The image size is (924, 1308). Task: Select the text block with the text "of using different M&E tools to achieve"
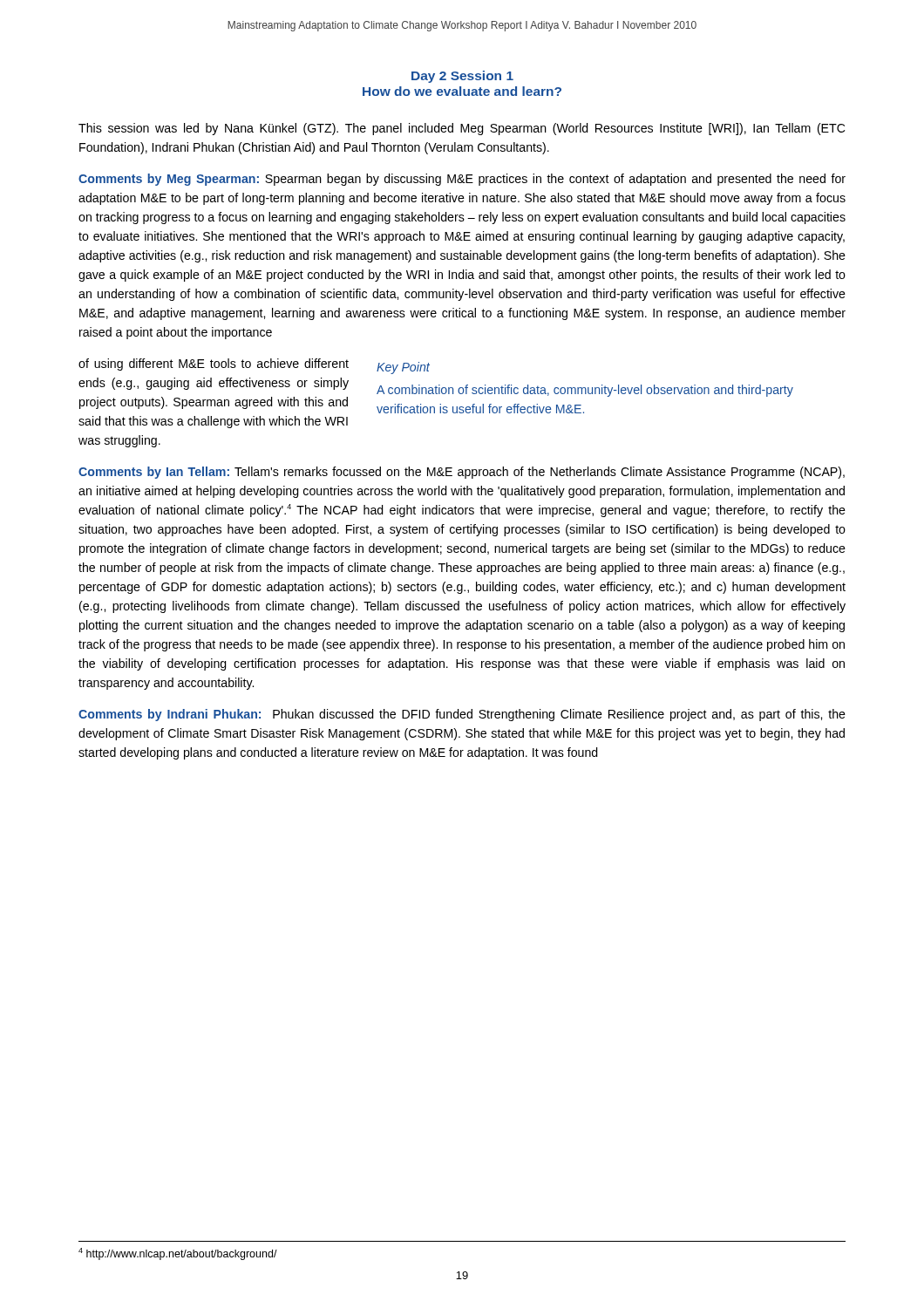click(214, 402)
